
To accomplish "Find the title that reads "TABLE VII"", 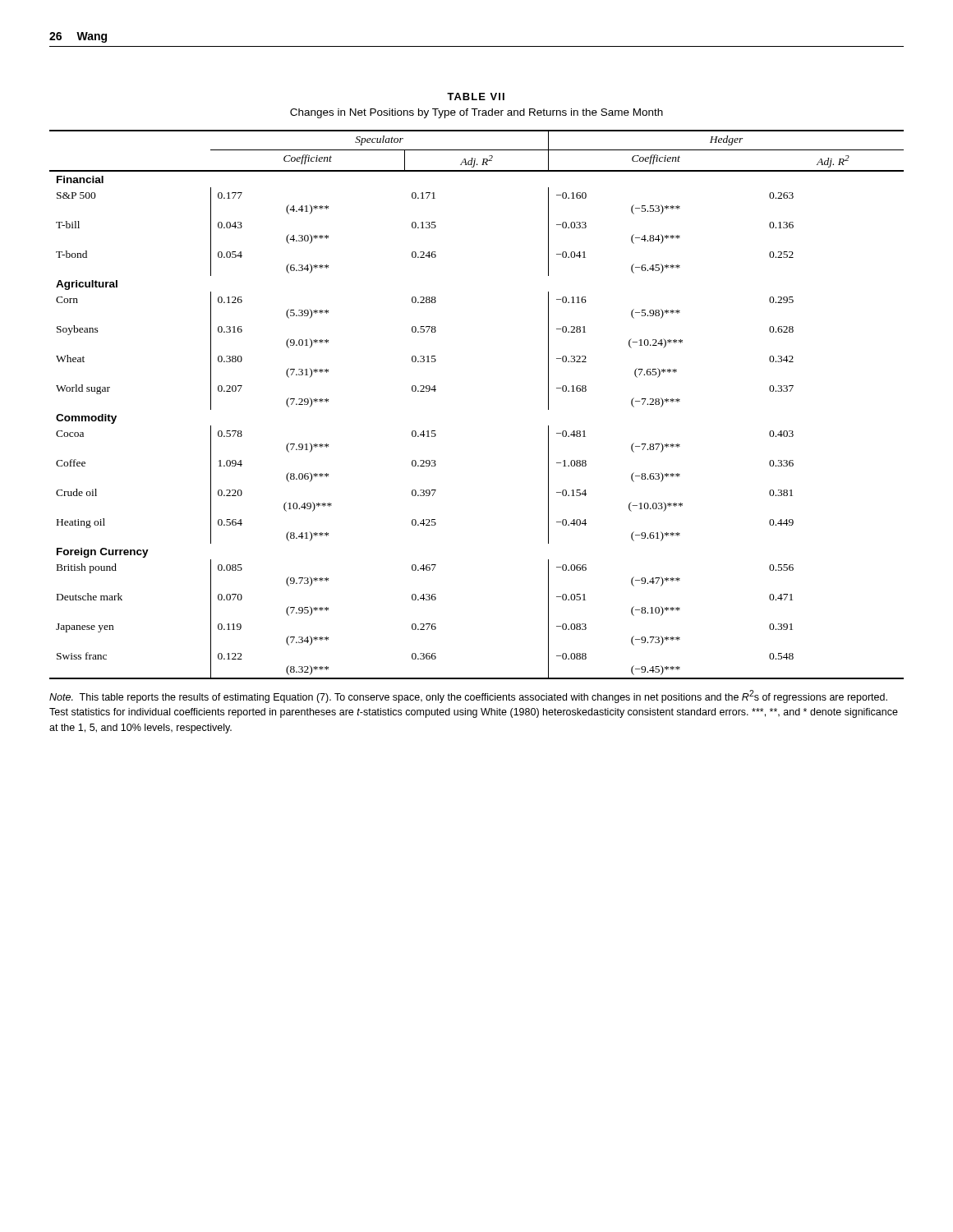I will pos(476,96).
